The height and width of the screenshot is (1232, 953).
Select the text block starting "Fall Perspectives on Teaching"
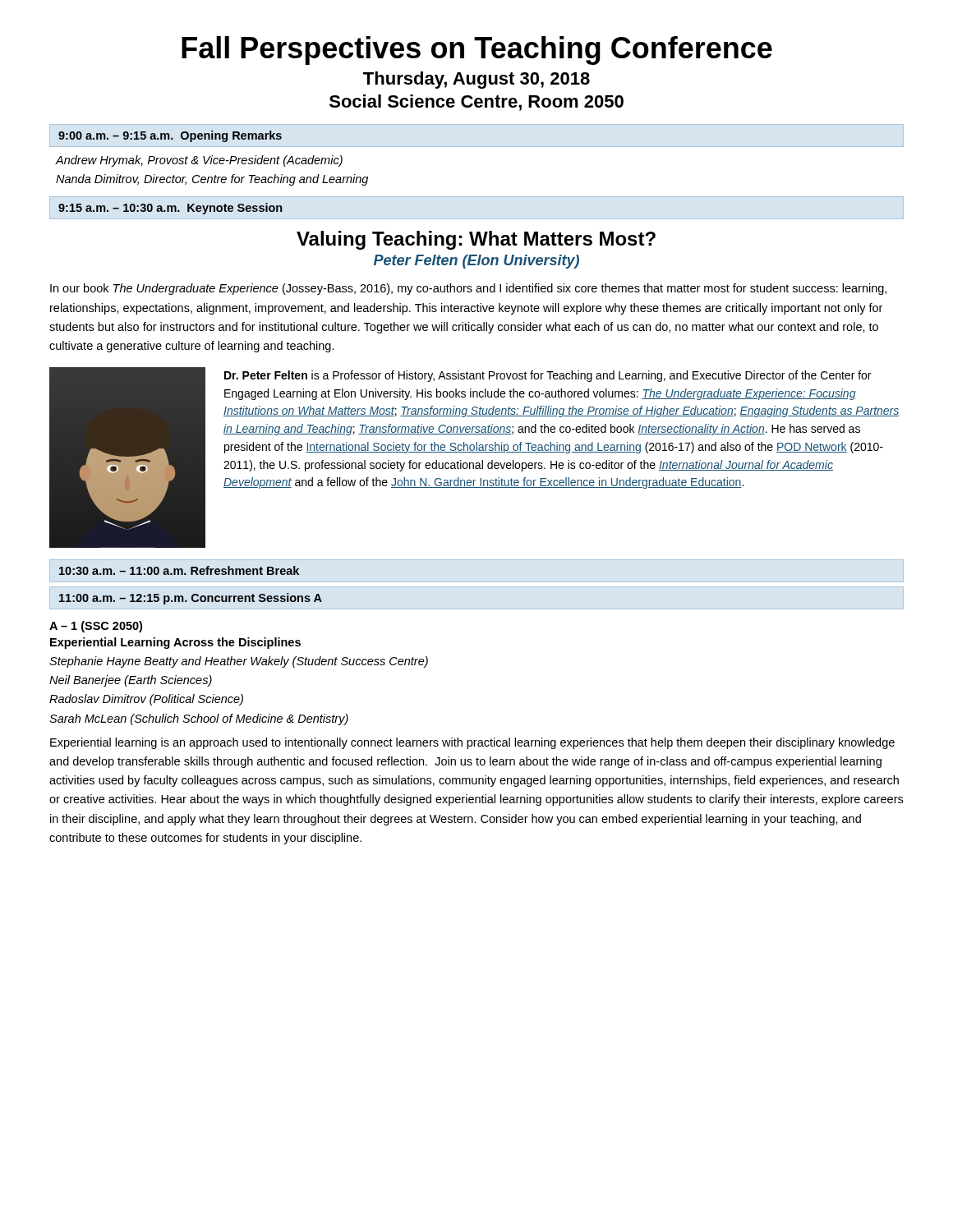(x=476, y=48)
